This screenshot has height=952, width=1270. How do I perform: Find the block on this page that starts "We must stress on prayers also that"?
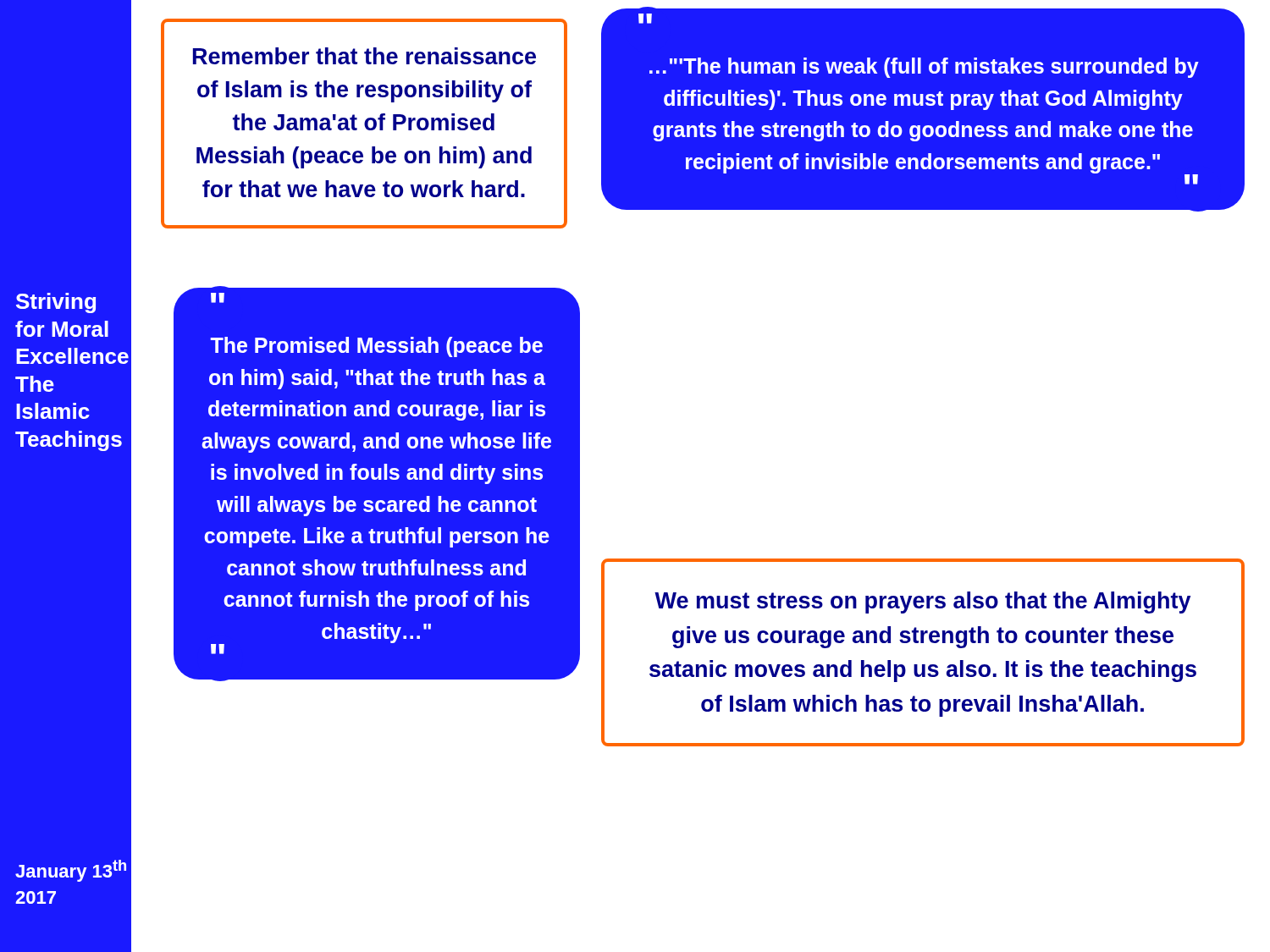tap(923, 652)
